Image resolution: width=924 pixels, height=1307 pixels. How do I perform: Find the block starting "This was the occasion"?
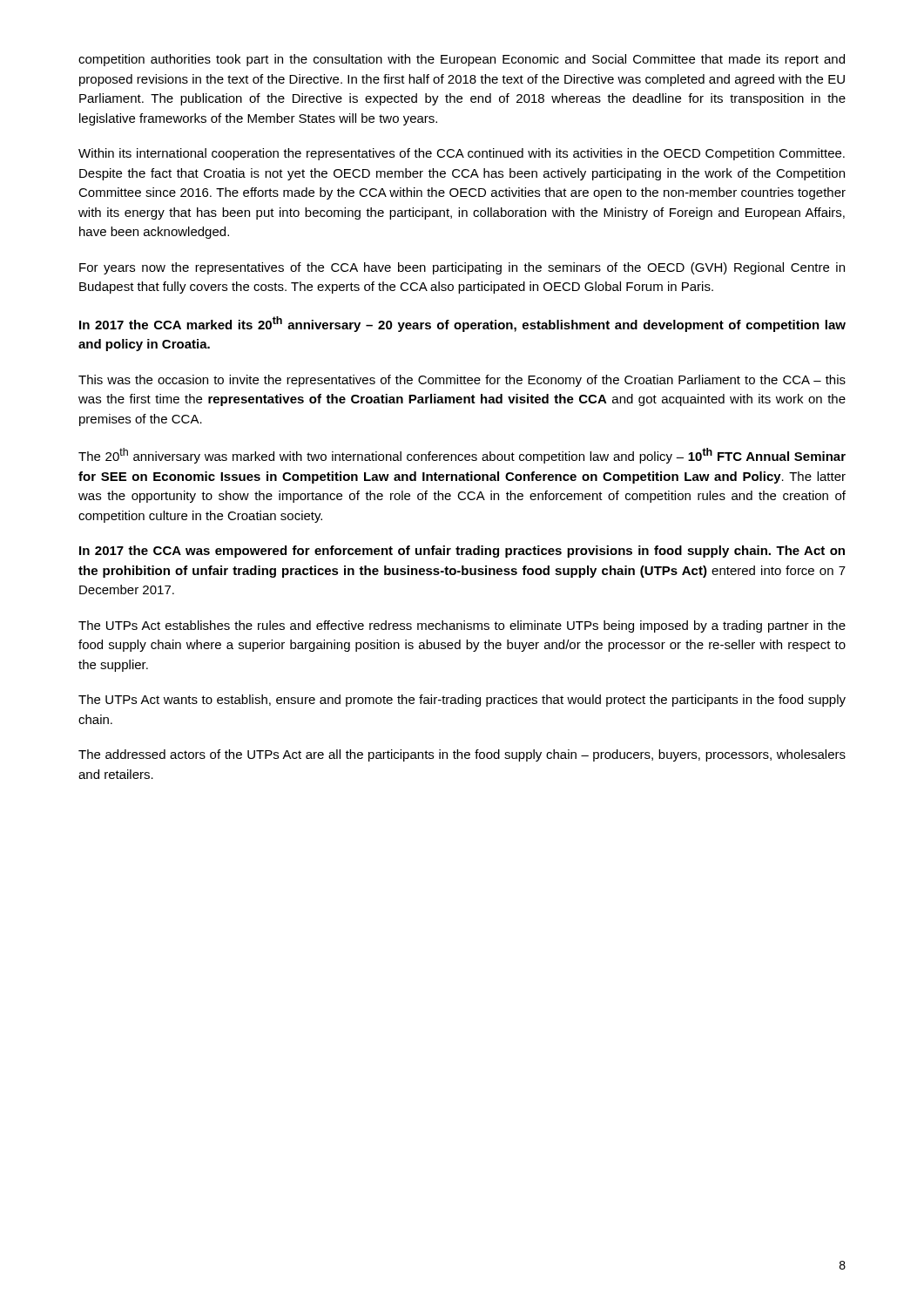click(462, 399)
